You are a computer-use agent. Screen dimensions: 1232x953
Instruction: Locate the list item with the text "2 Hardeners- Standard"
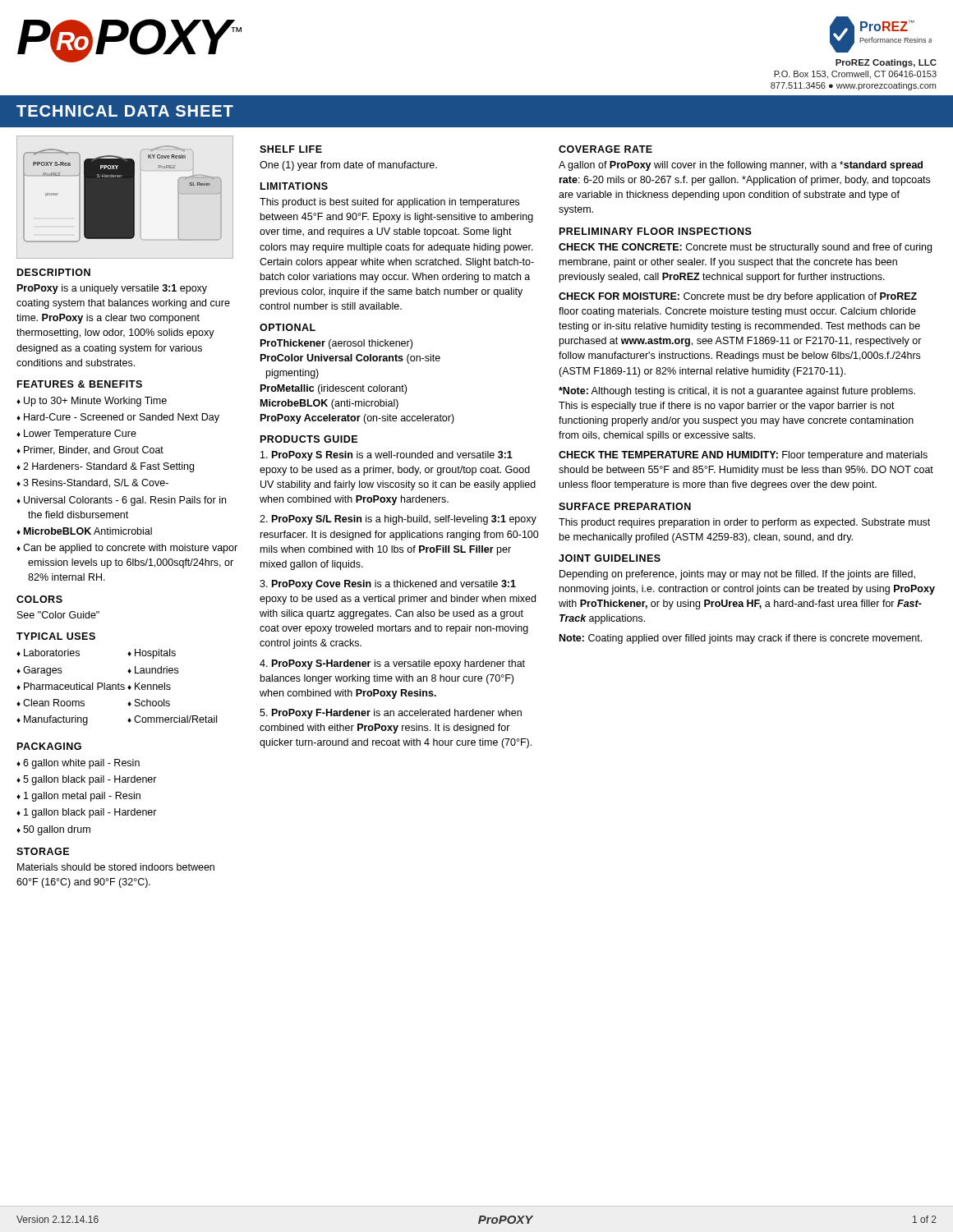pos(109,467)
